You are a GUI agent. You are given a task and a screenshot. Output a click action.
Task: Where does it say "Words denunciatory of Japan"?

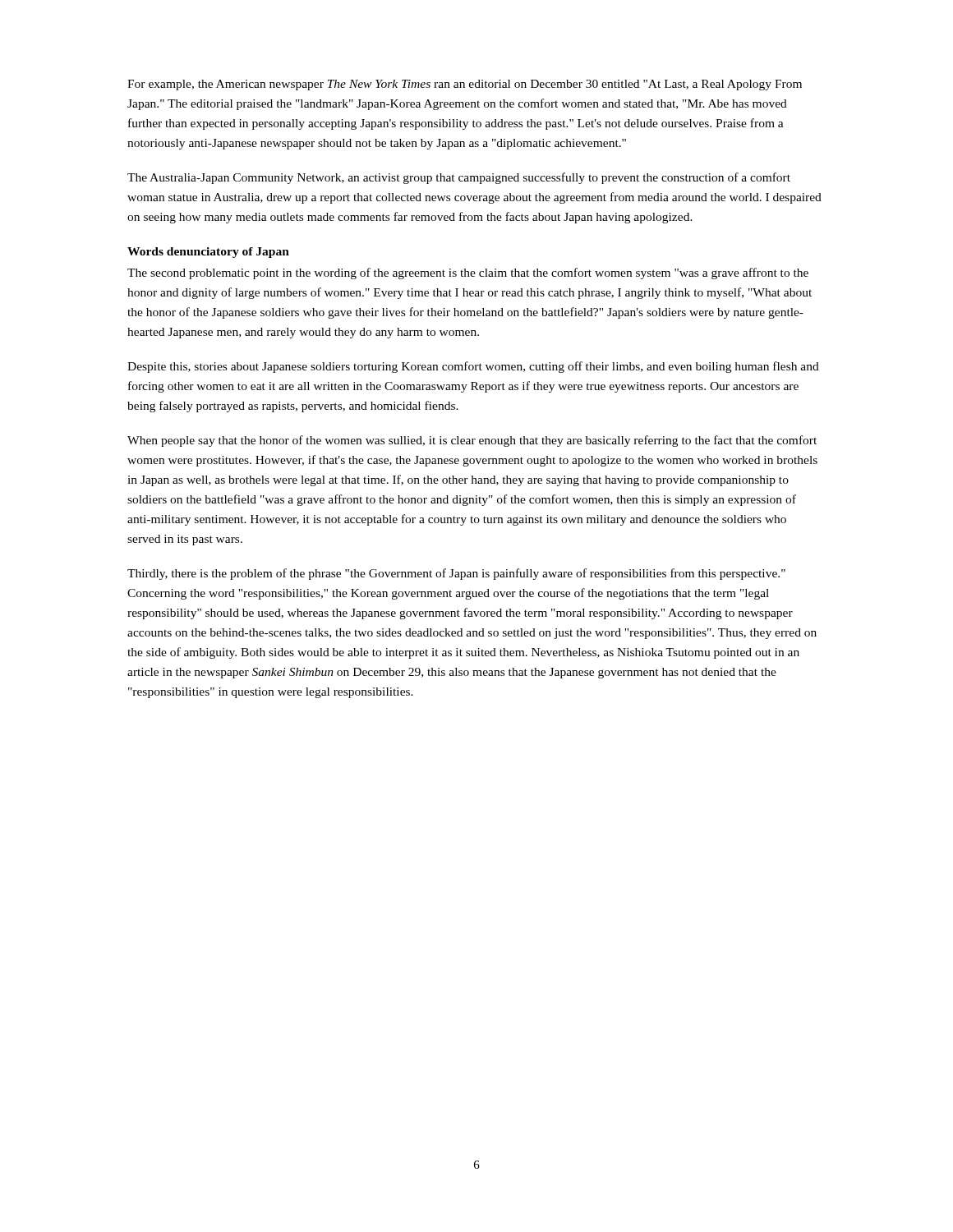[208, 251]
